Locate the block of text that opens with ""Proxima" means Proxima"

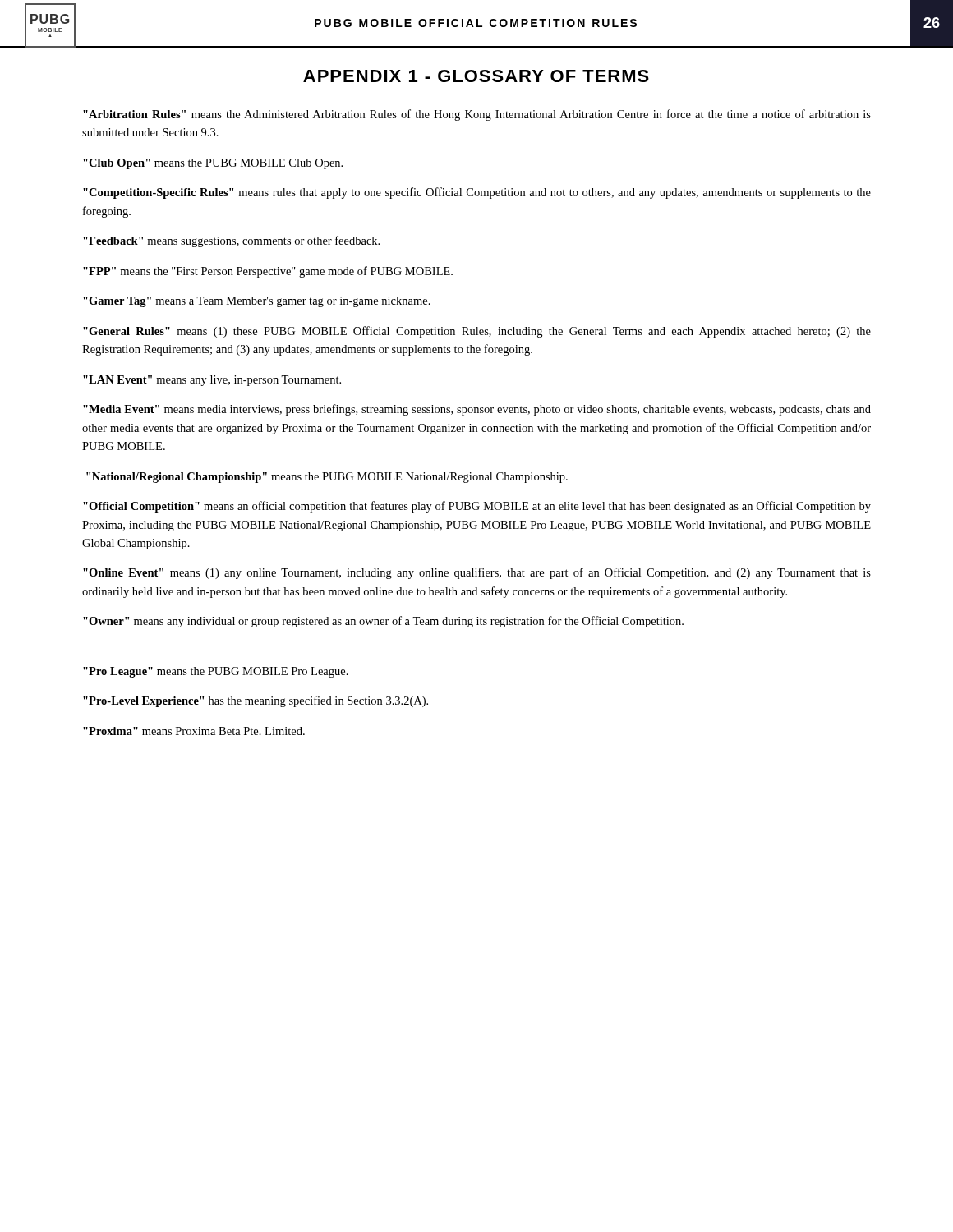tap(194, 731)
